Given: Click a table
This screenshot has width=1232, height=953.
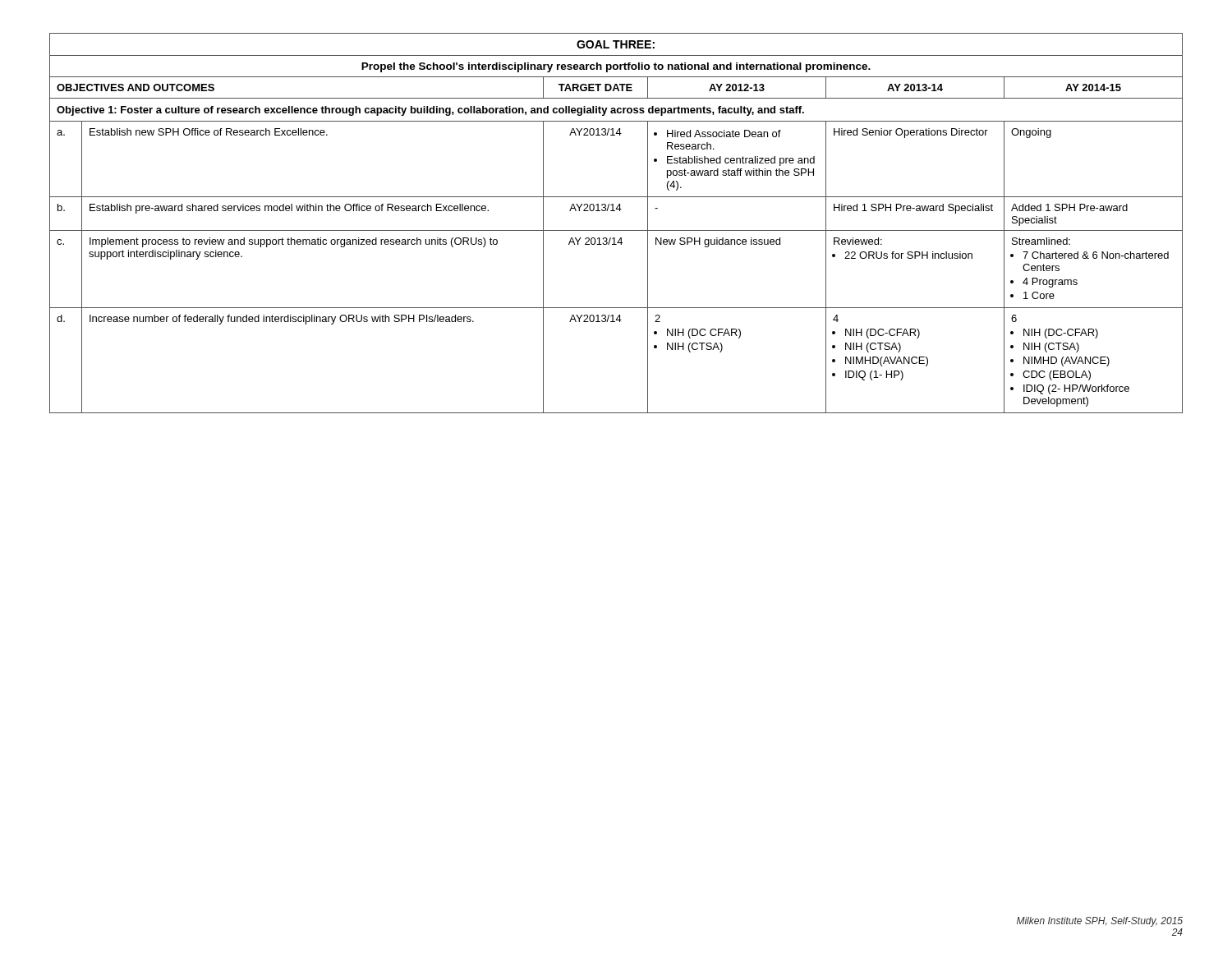Looking at the screenshot, I should (x=616, y=223).
